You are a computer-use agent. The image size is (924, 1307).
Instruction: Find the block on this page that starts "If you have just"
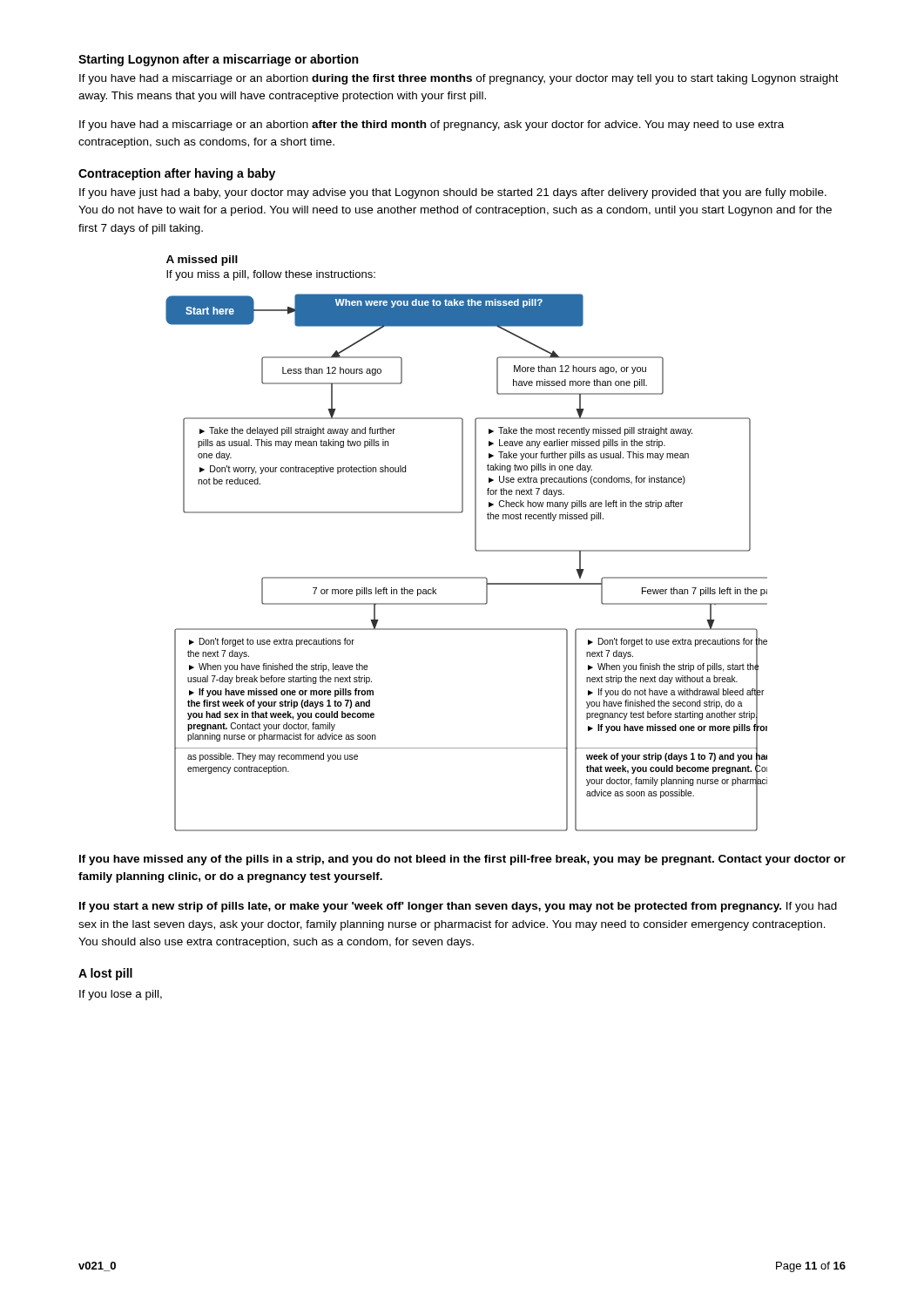pyautogui.click(x=455, y=210)
